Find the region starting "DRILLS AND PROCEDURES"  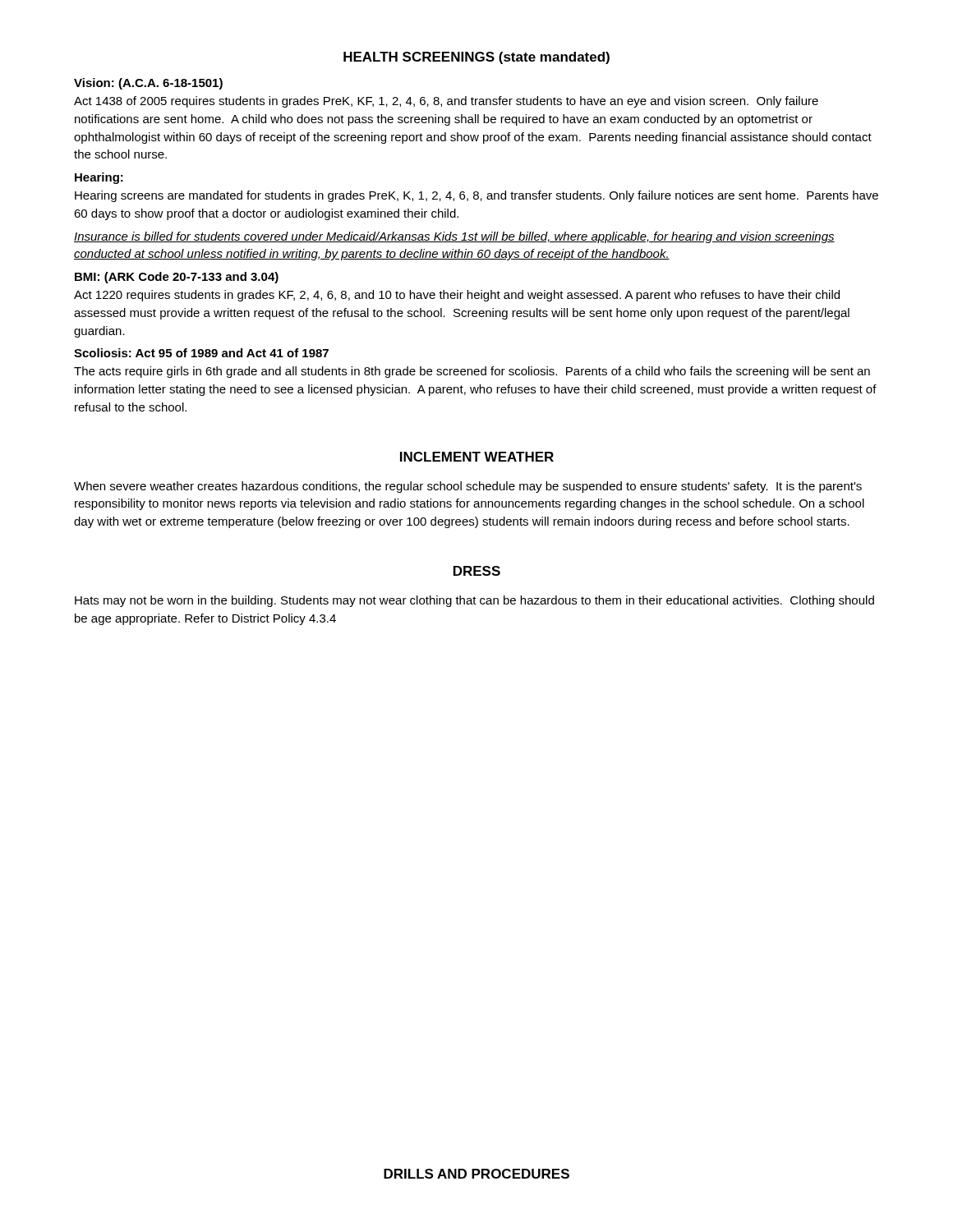[x=476, y=1174]
